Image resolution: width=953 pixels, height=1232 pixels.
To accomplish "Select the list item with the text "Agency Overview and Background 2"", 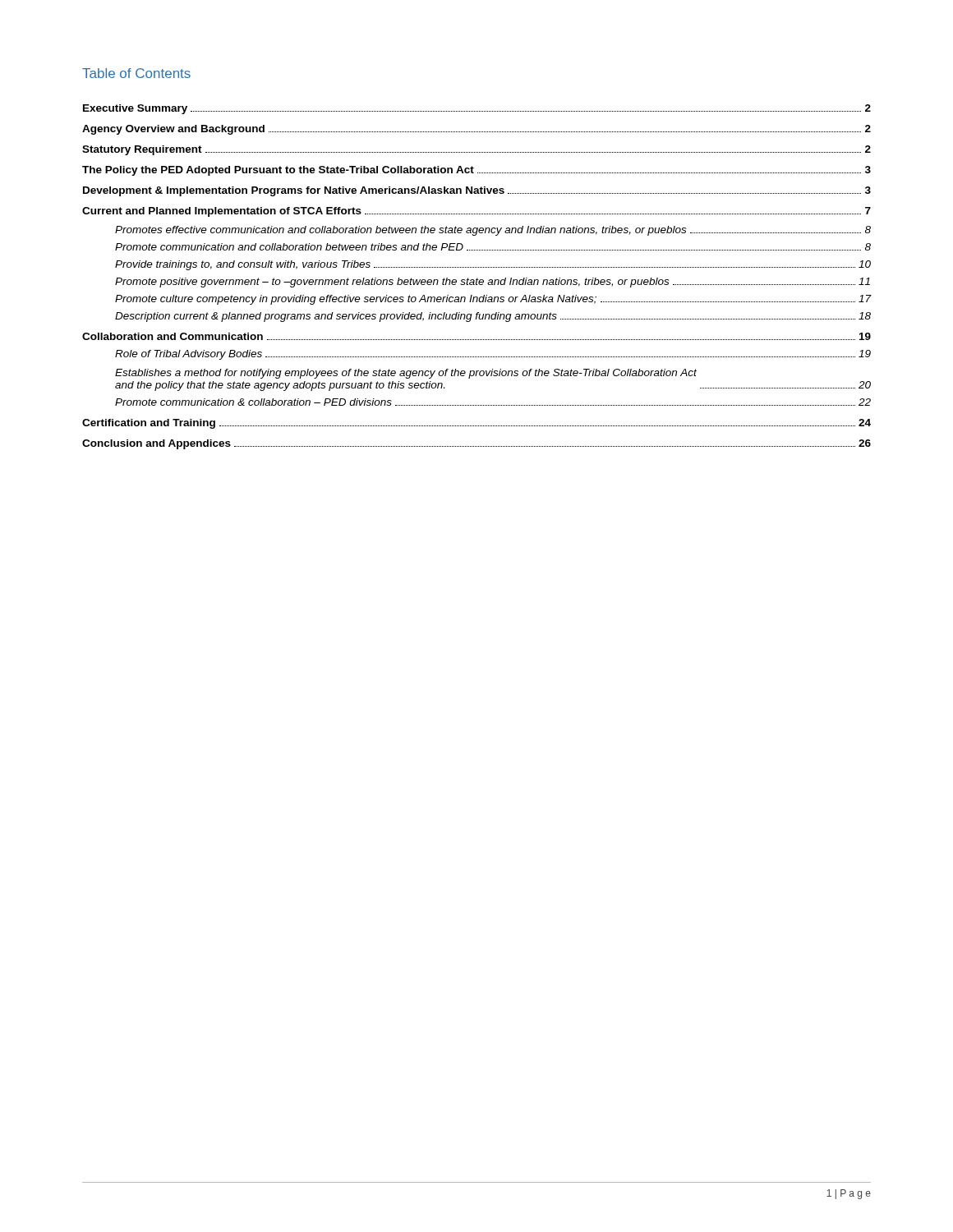I will 476,128.
